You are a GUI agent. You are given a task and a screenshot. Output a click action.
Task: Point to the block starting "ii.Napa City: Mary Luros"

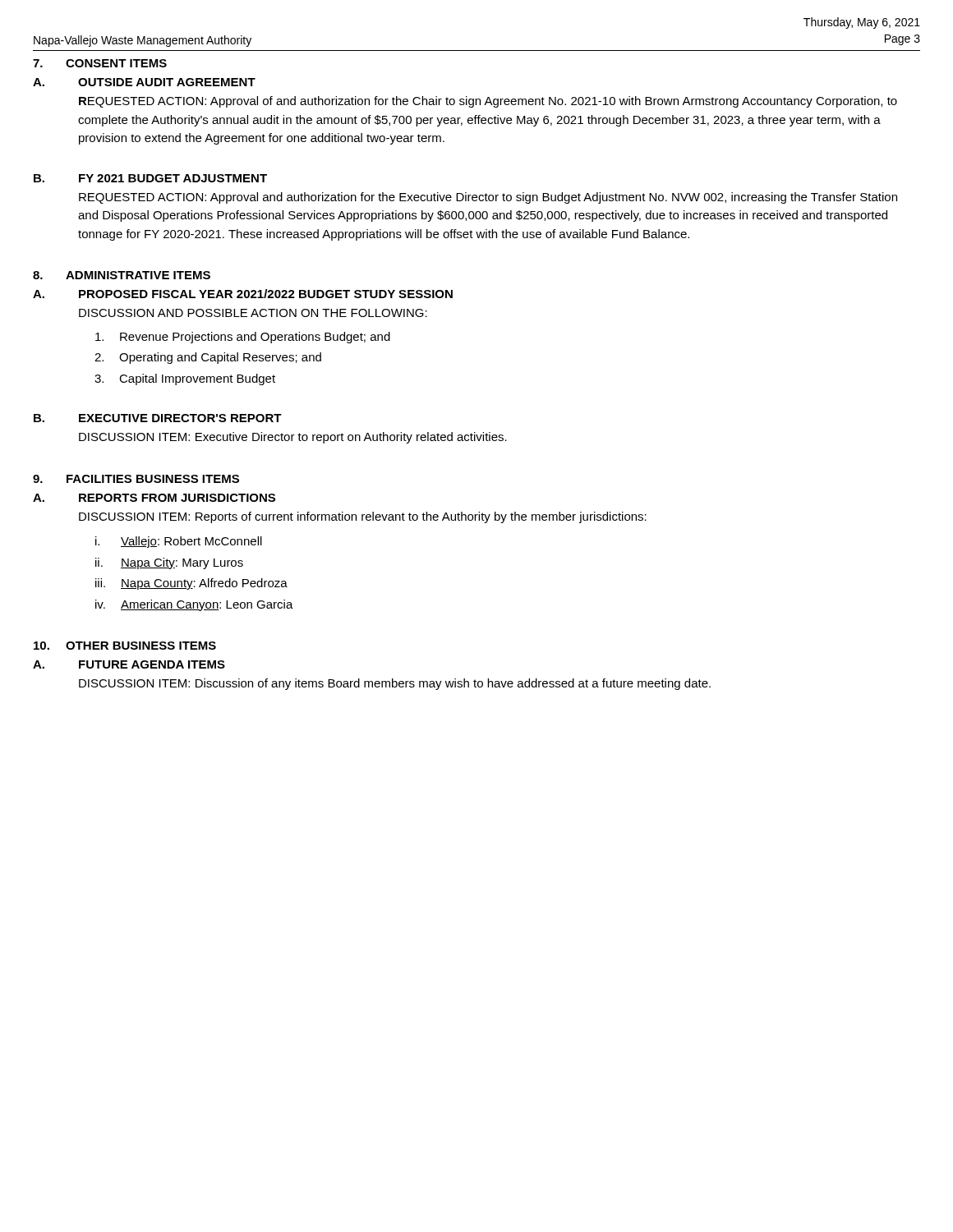[169, 562]
